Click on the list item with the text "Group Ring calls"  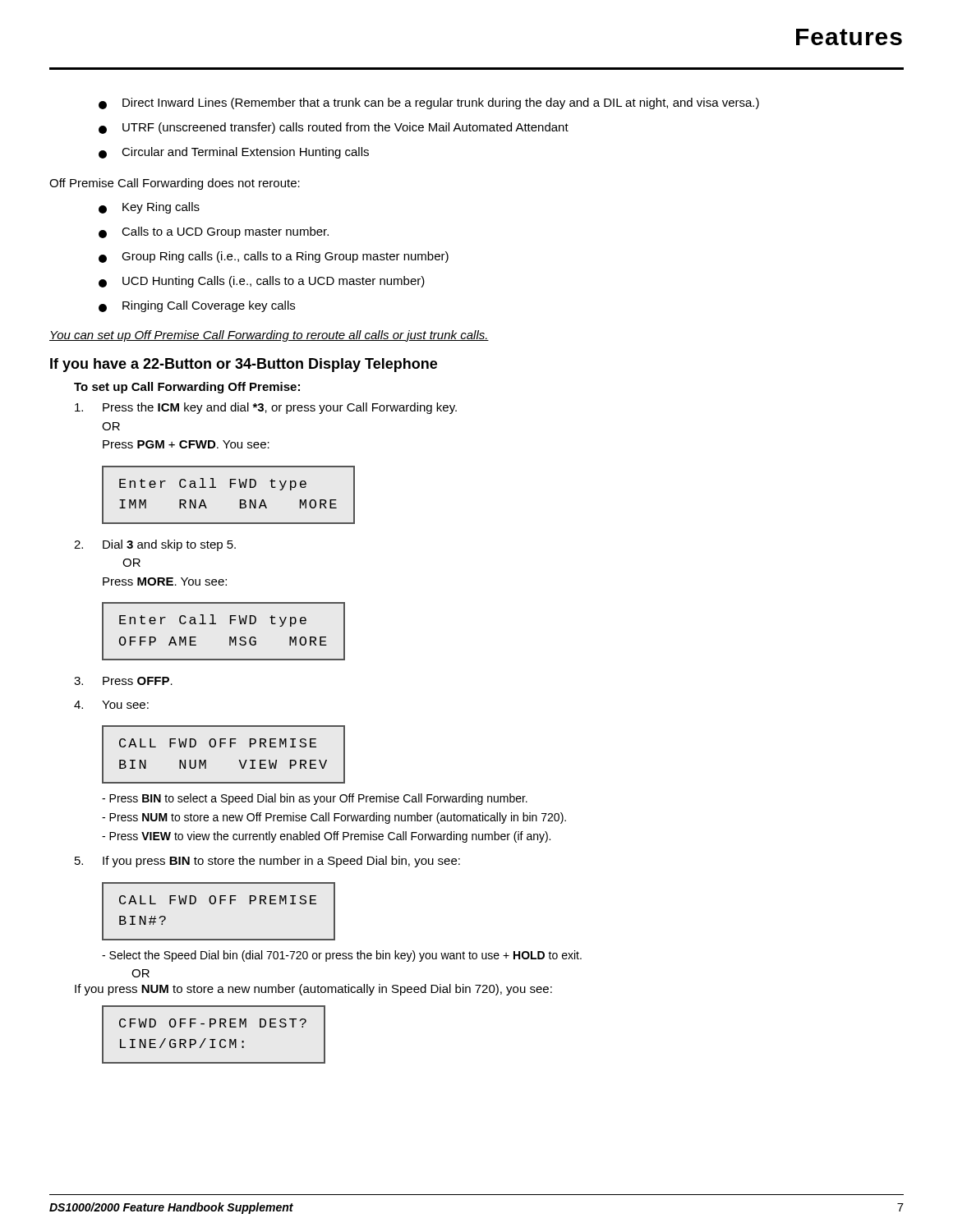click(274, 257)
